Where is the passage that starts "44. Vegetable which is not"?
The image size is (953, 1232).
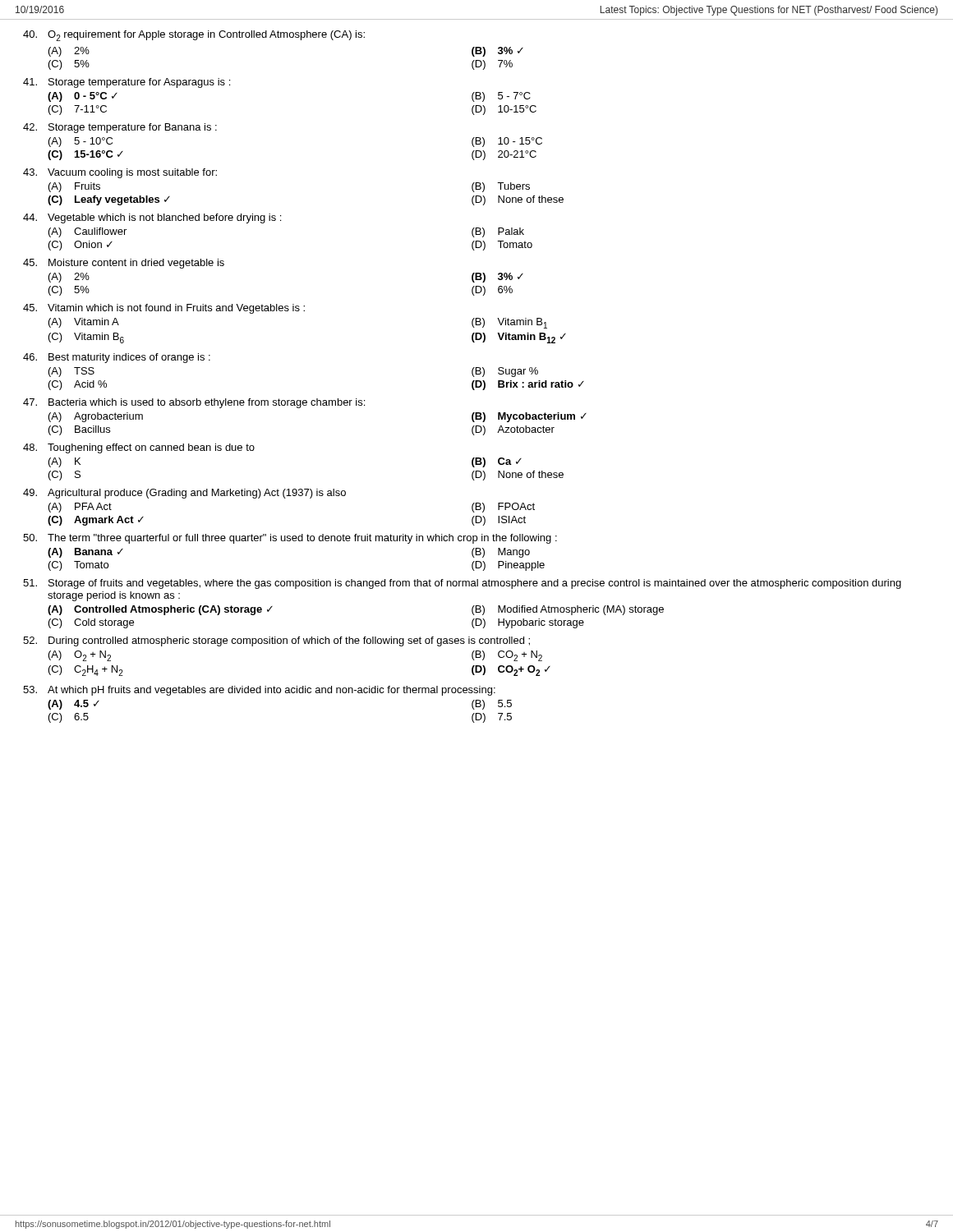click(476, 231)
